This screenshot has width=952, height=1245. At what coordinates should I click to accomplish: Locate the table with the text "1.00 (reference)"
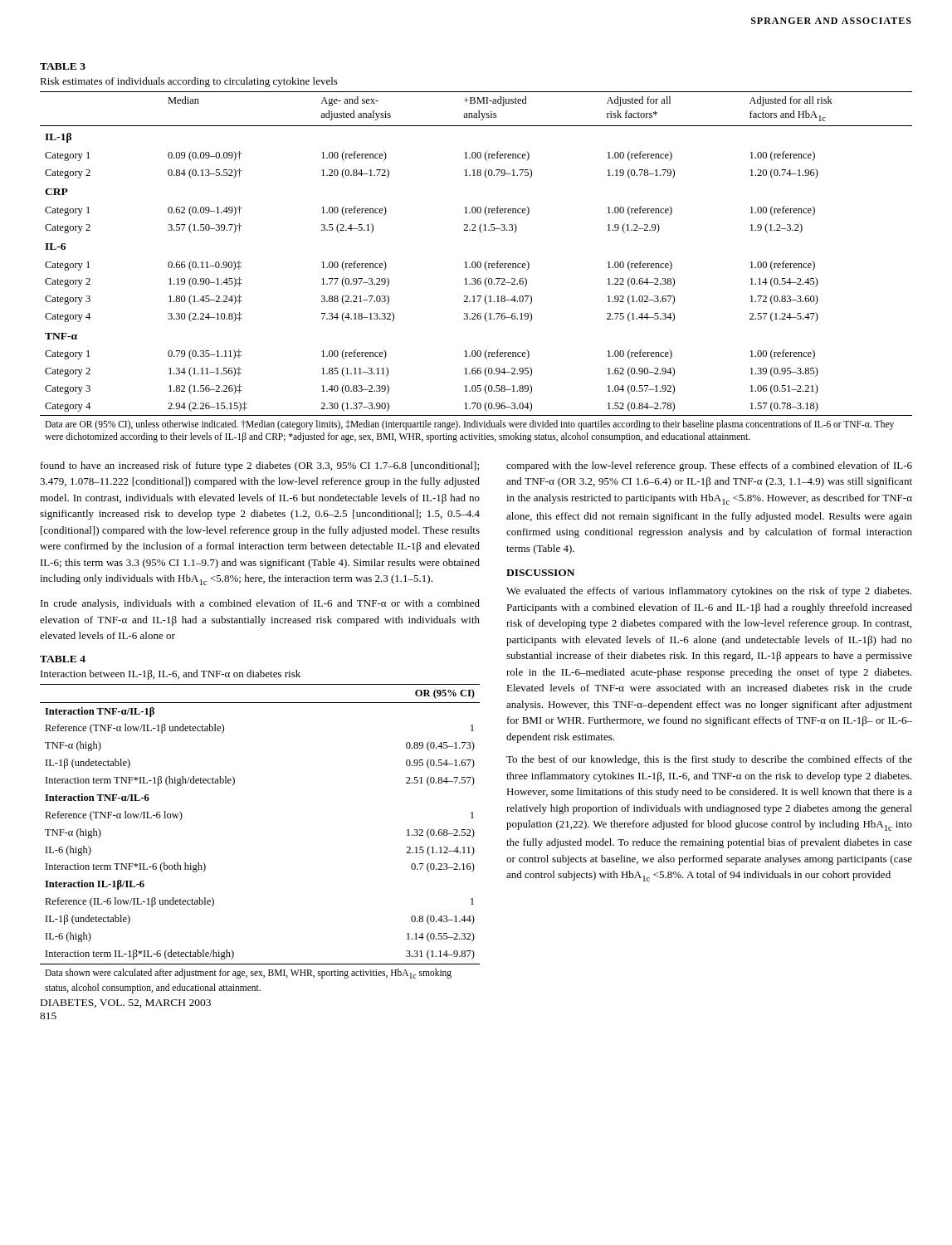[476, 268]
